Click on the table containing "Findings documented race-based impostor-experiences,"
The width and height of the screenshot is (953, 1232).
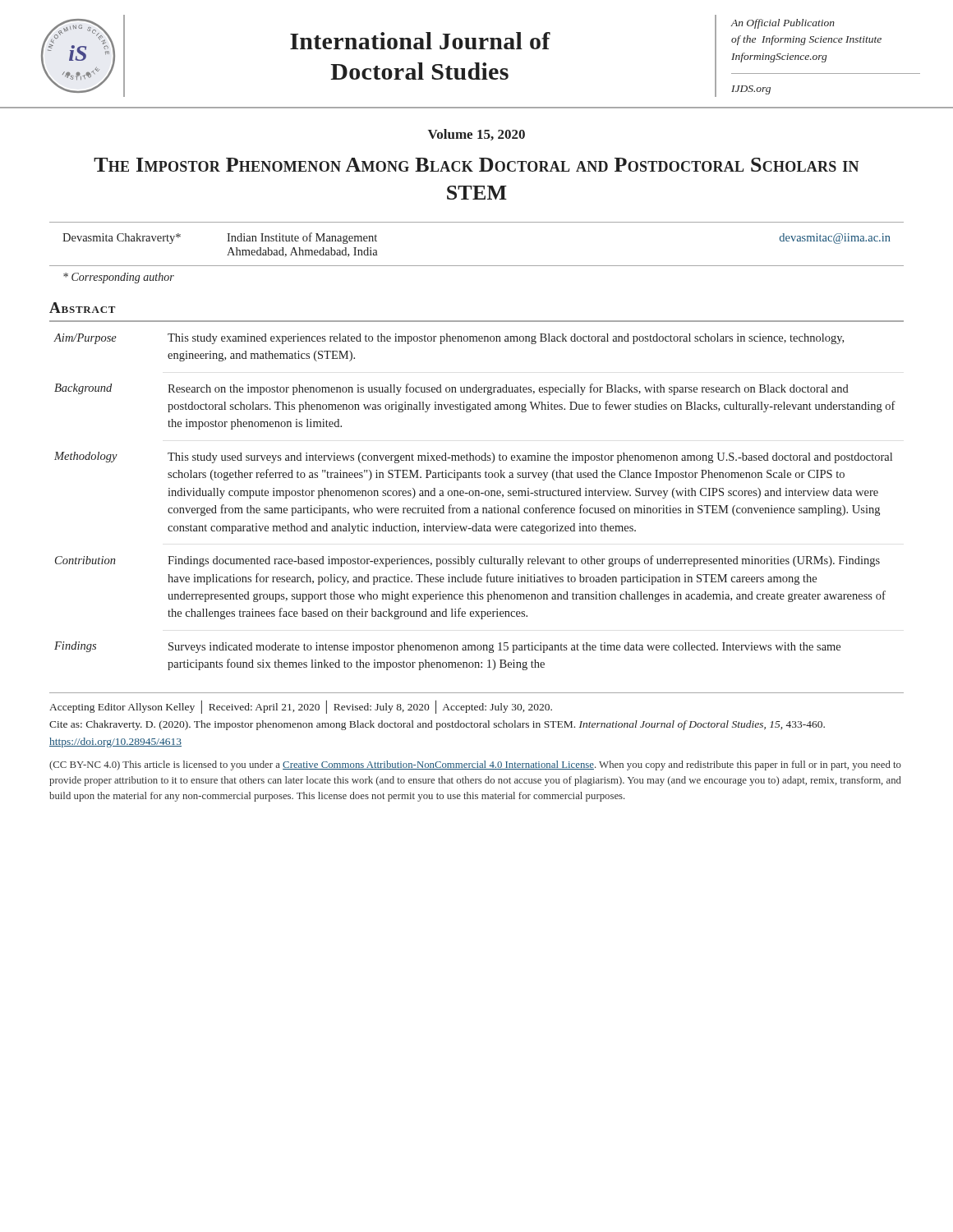point(476,501)
